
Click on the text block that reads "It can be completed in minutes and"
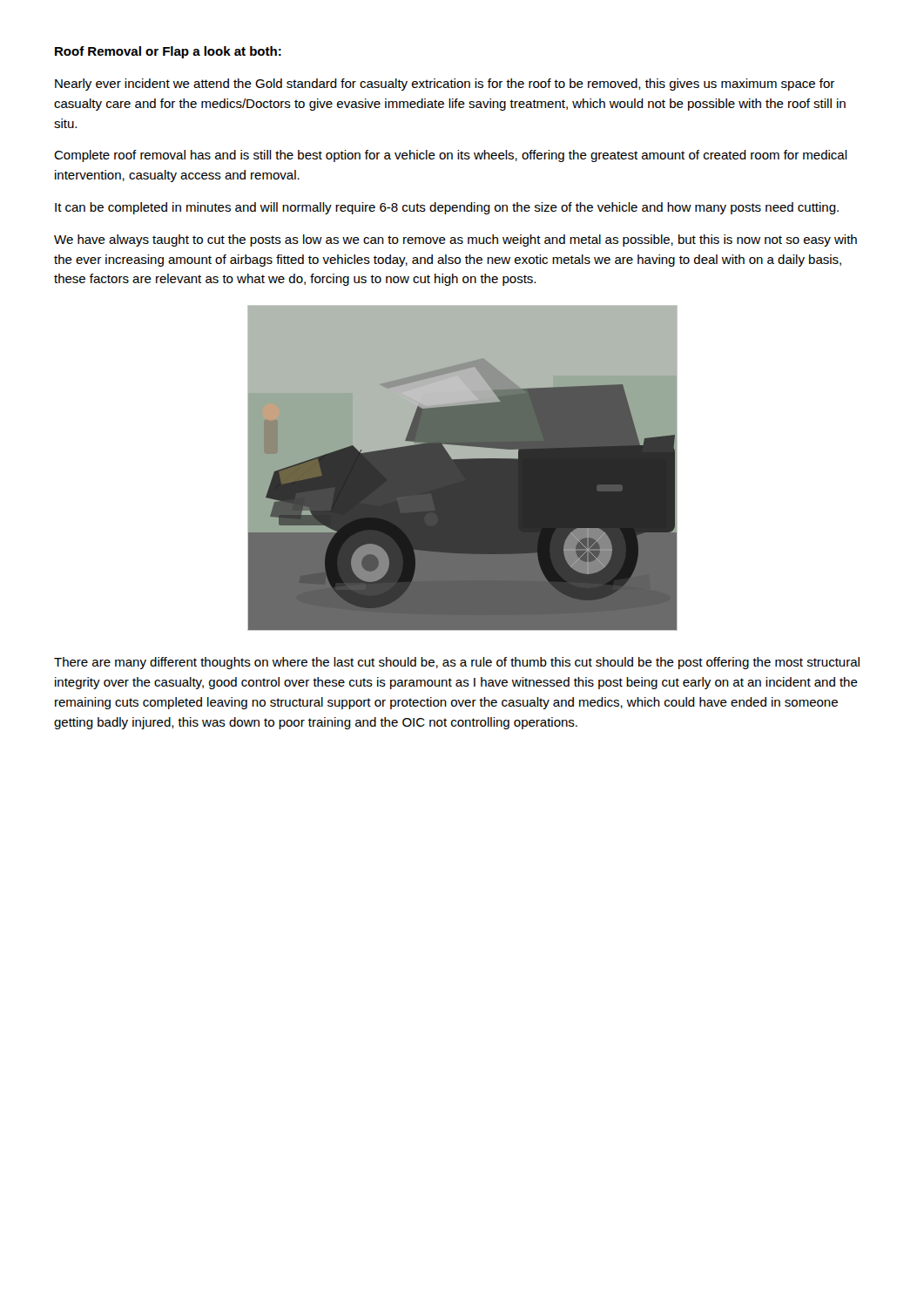(447, 207)
